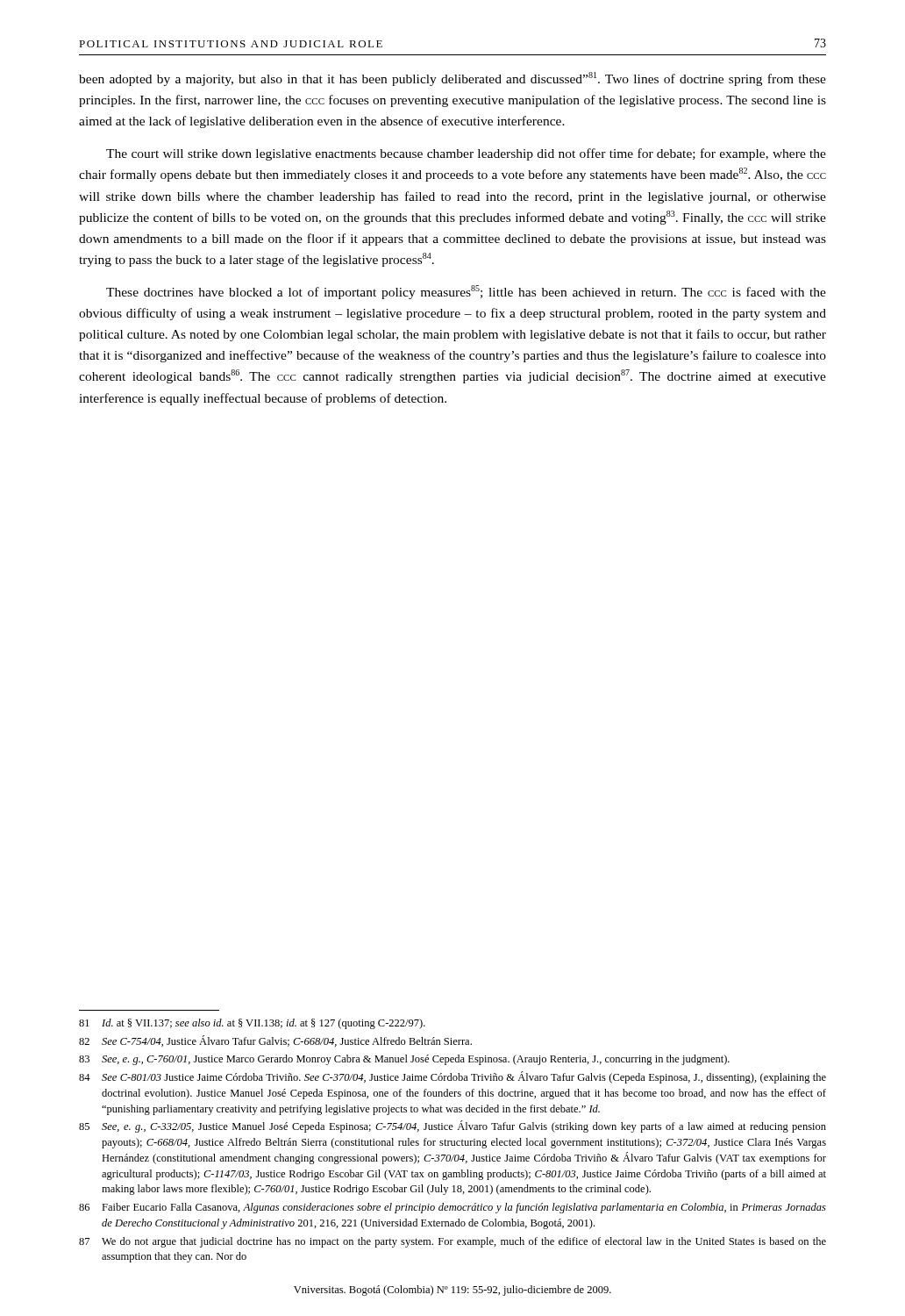
Task: Locate the text starting "86 Faiber Eucario Falla"
Action: [x=452, y=1216]
